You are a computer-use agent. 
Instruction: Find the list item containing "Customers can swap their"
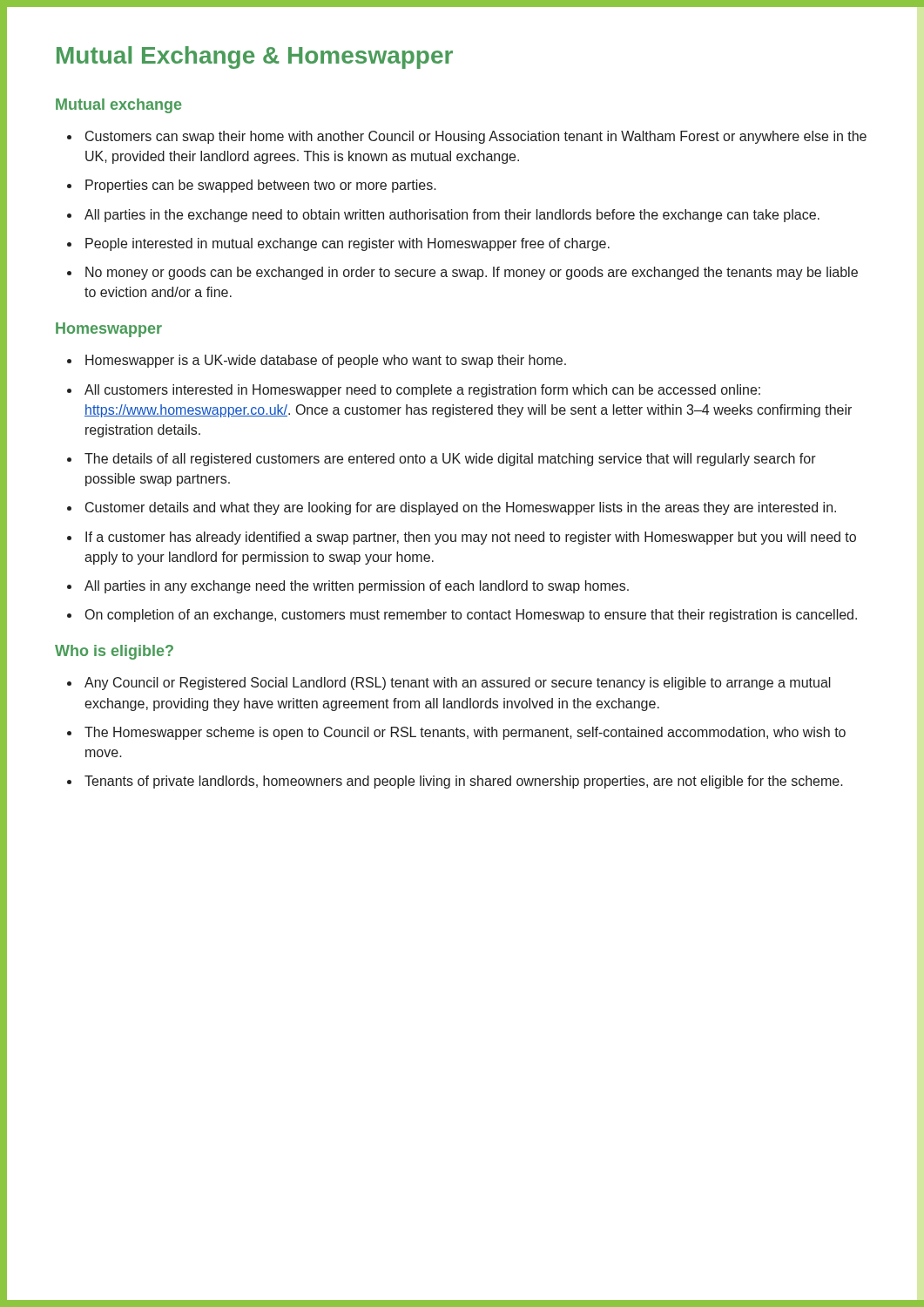tap(476, 147)
